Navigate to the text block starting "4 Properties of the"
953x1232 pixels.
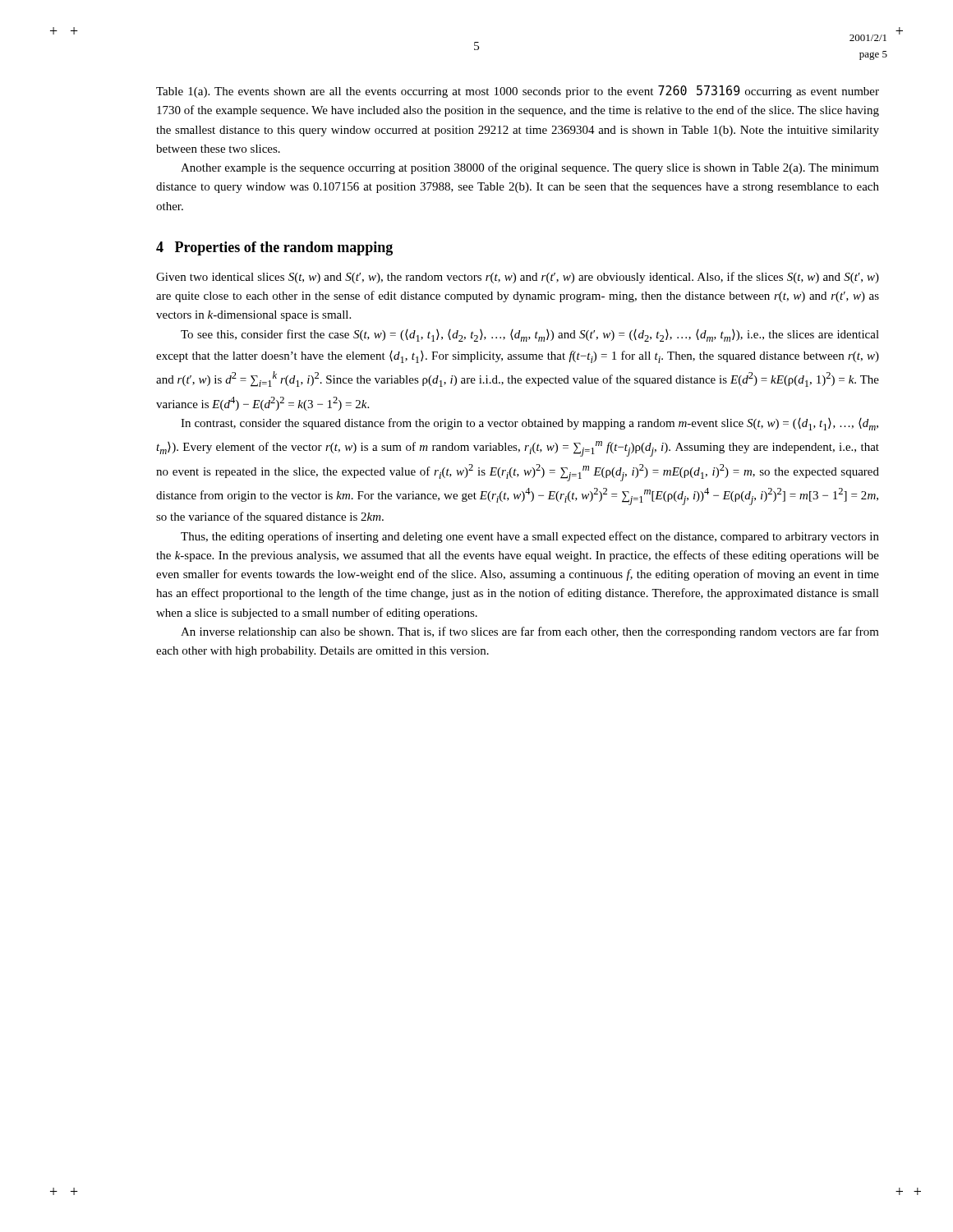click(x=274, y=247)
